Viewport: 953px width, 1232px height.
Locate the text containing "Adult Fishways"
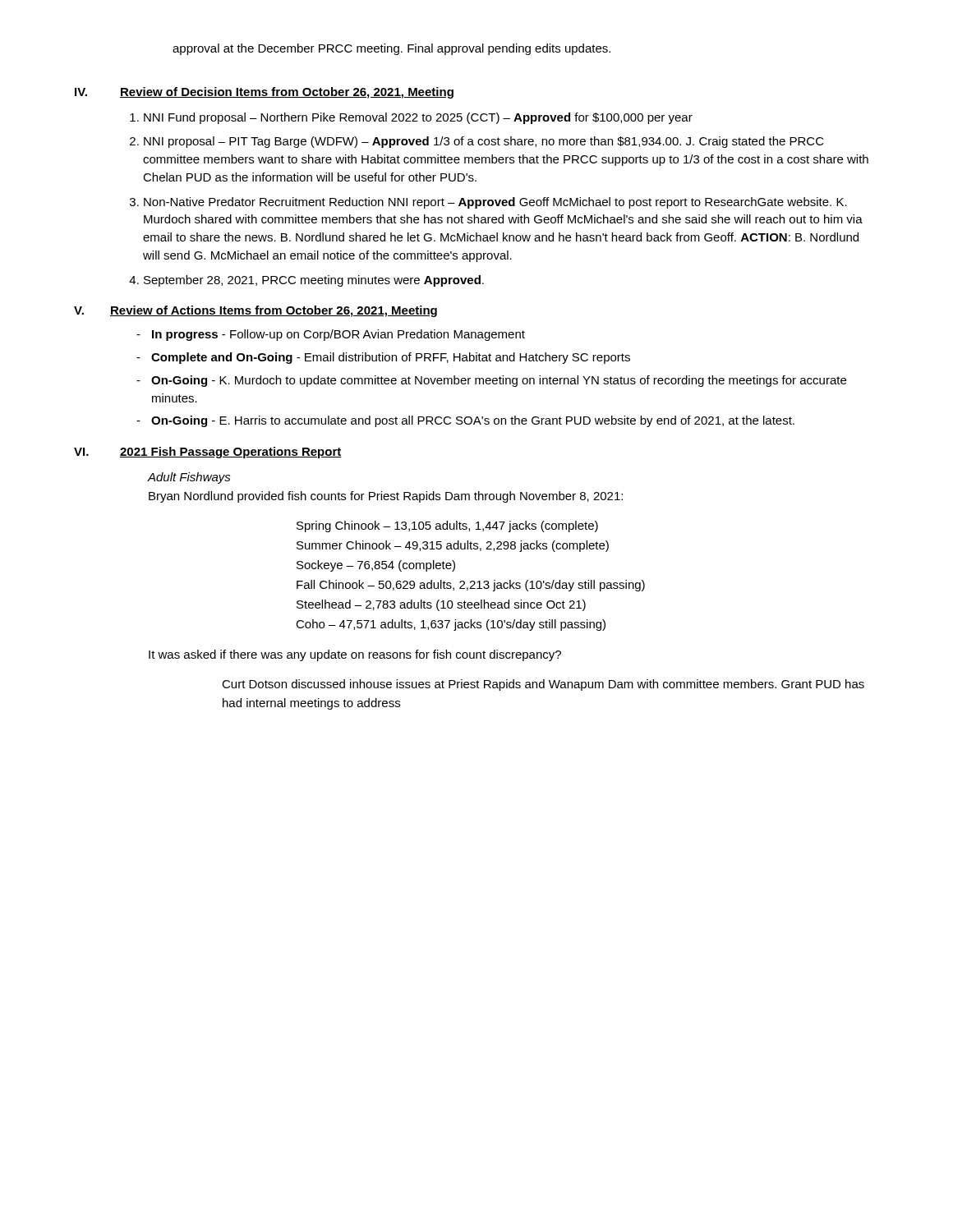click(189, 477)
